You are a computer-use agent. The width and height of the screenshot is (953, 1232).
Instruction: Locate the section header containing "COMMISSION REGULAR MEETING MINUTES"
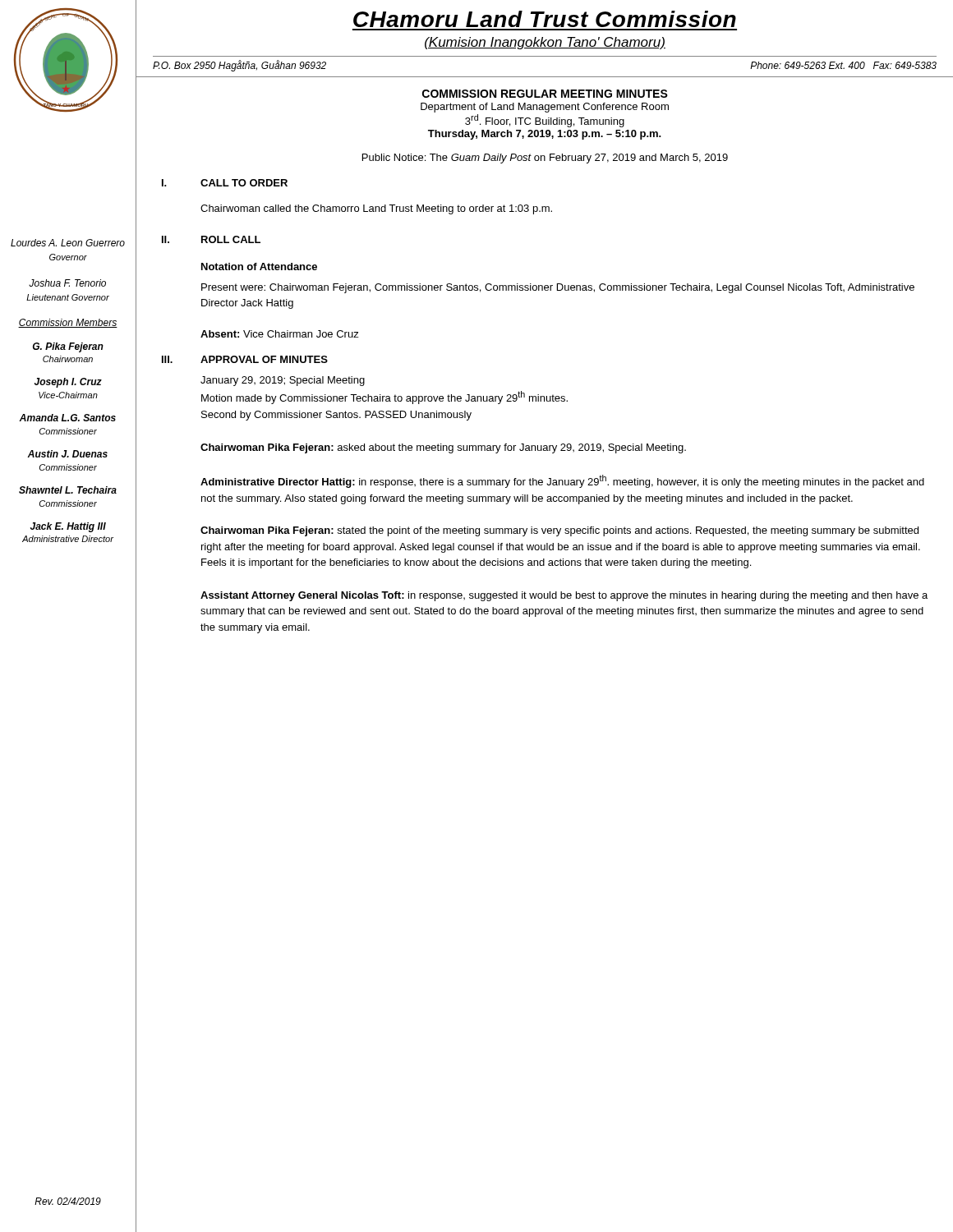[545, 114]
